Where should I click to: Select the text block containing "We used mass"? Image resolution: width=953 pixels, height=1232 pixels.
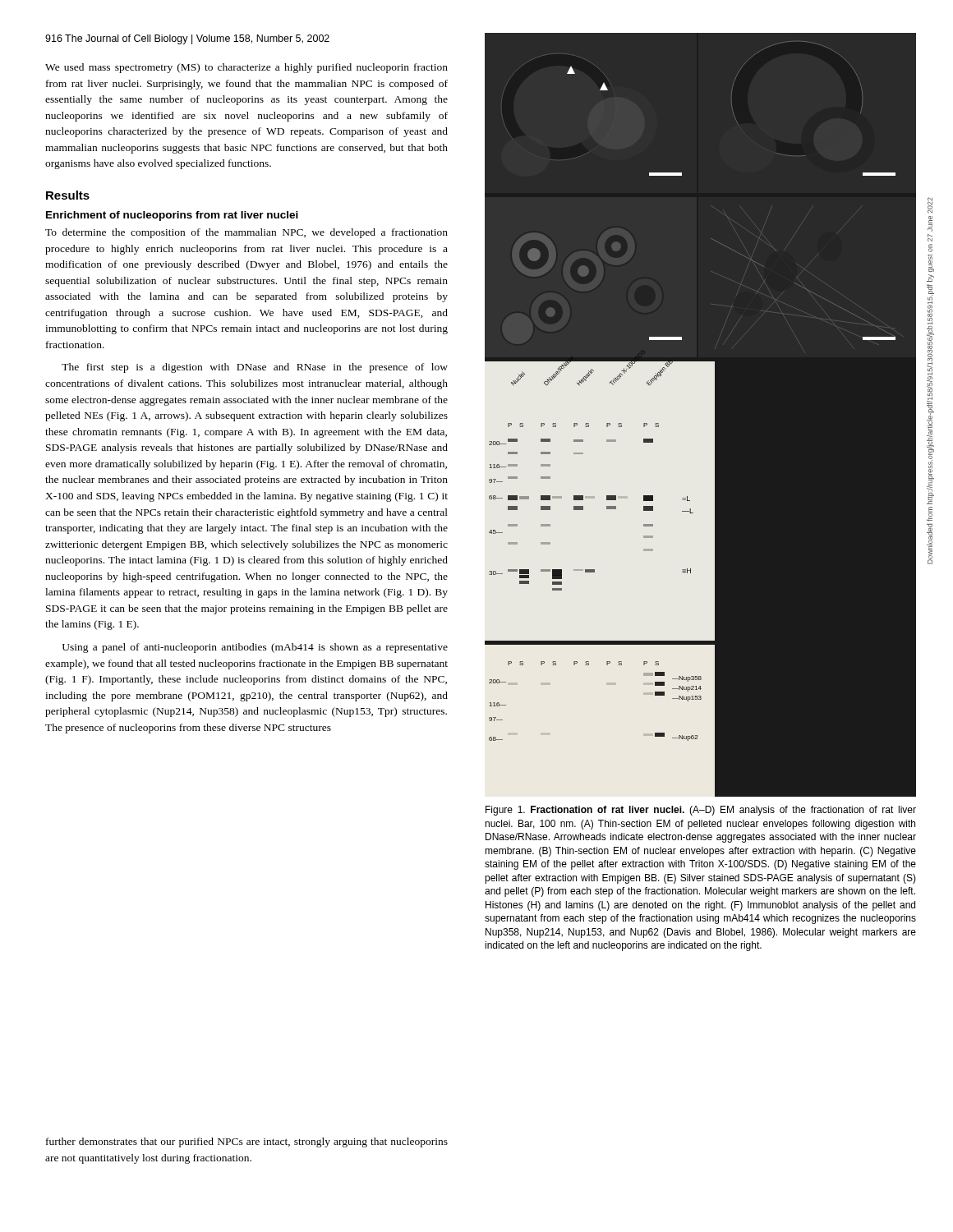click(x=246, y=115)
